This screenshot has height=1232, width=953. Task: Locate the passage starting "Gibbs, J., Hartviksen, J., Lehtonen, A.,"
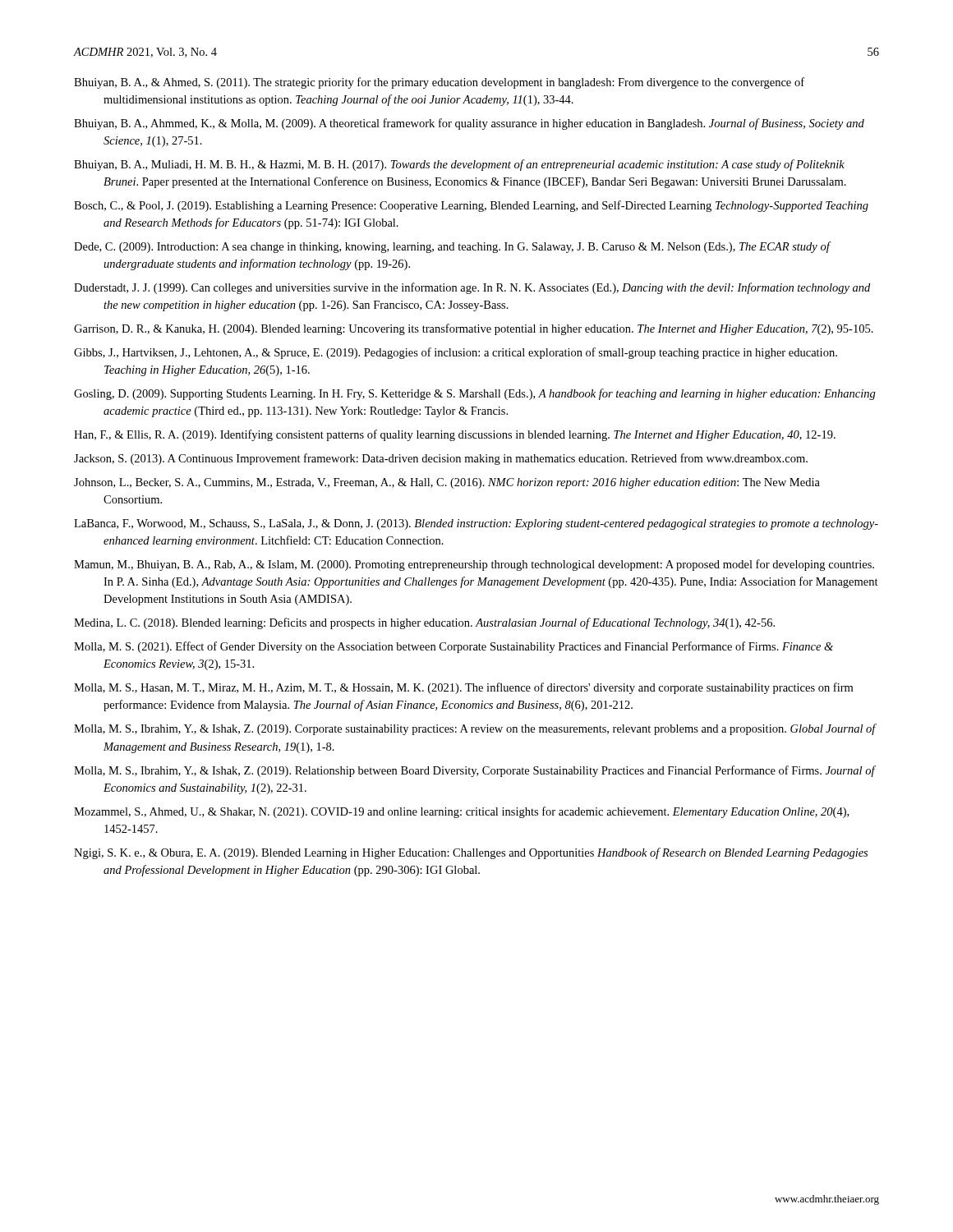pyautogui.click(x=456, y=361)
